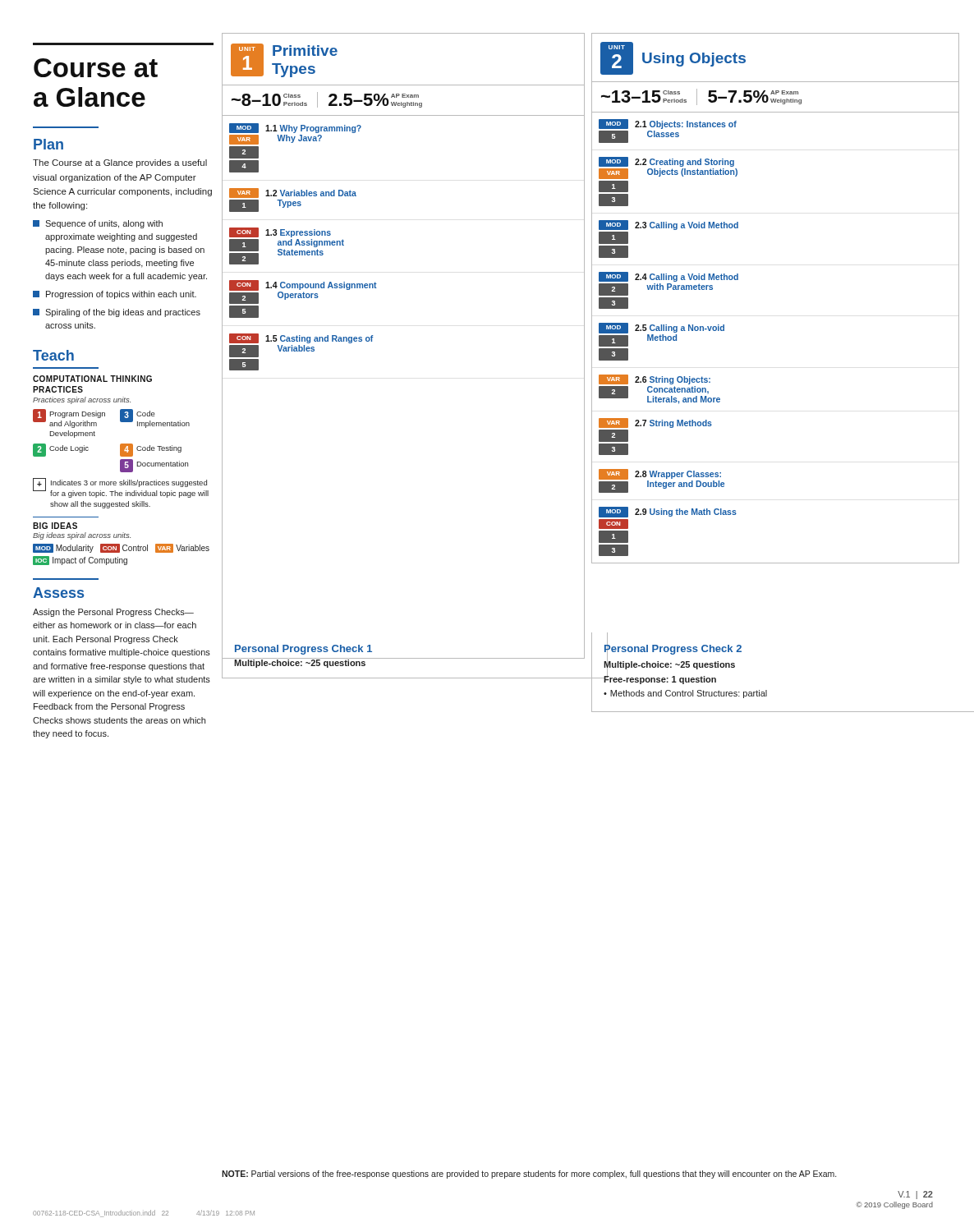Select the text block starting "Progression of topics within each unit."
Viewport: 974px width, 1232px height.
tap(115, 295)
